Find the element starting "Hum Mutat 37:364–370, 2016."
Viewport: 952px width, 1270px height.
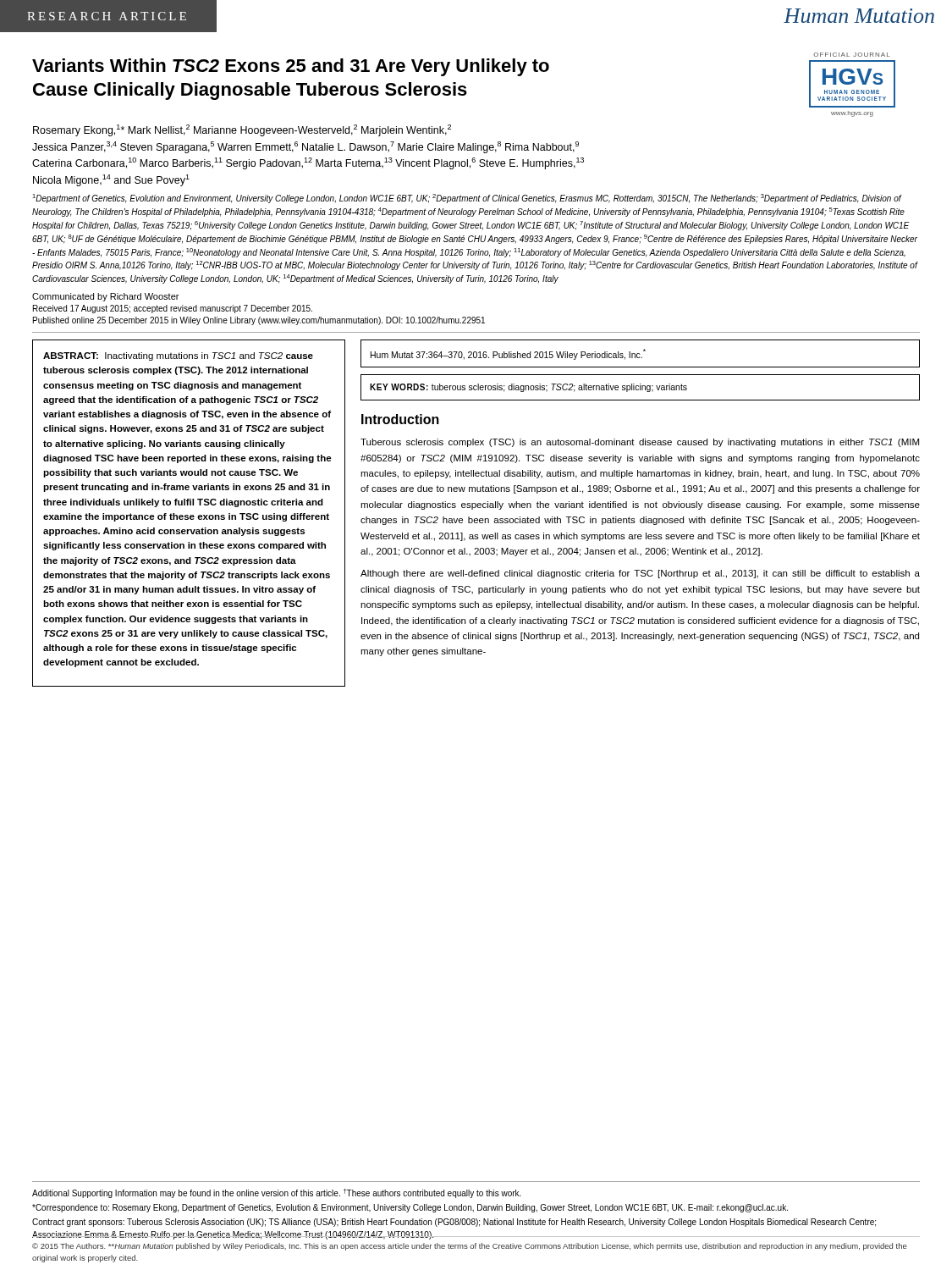[508, 353]
